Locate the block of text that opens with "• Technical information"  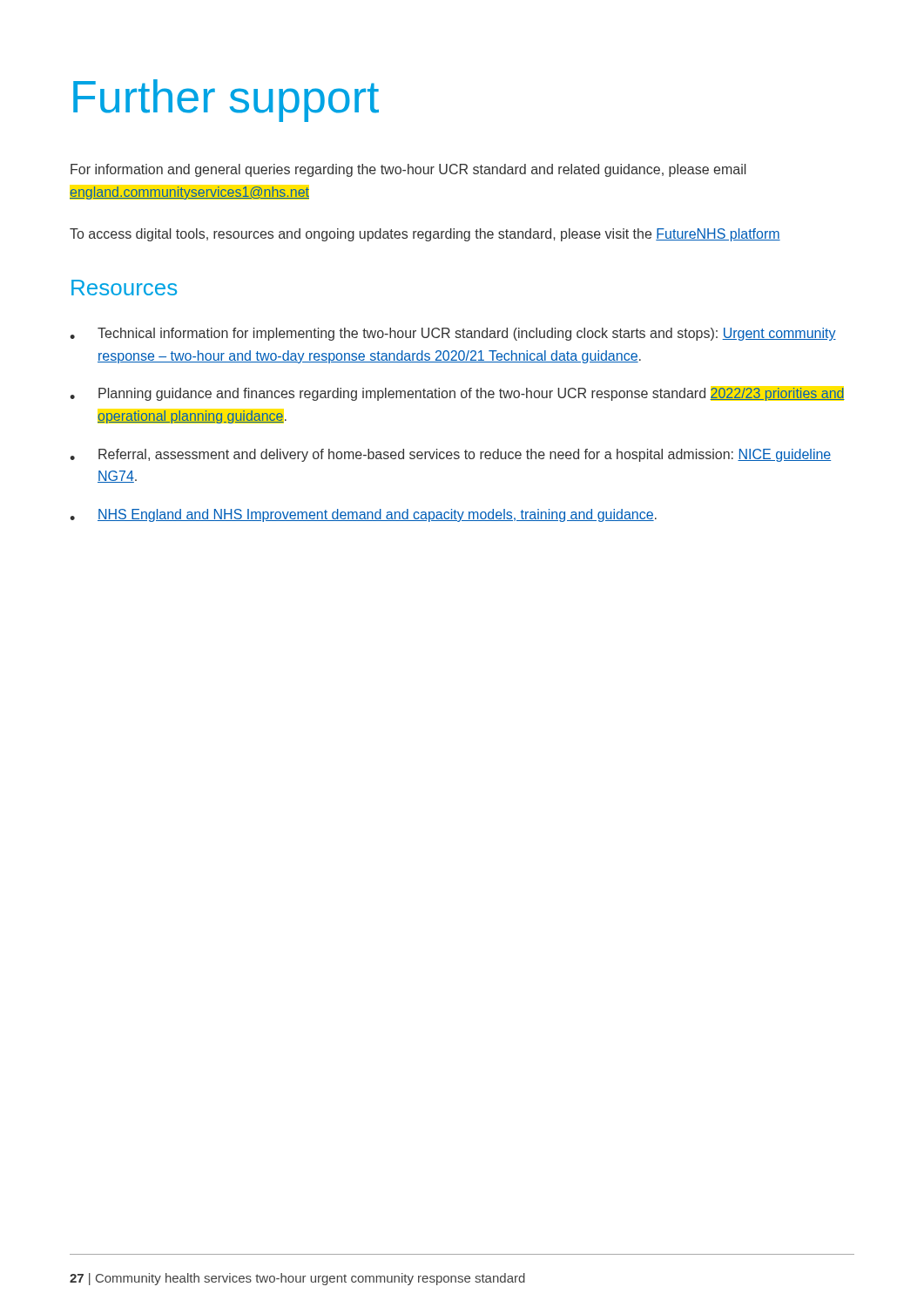(462, 345)
